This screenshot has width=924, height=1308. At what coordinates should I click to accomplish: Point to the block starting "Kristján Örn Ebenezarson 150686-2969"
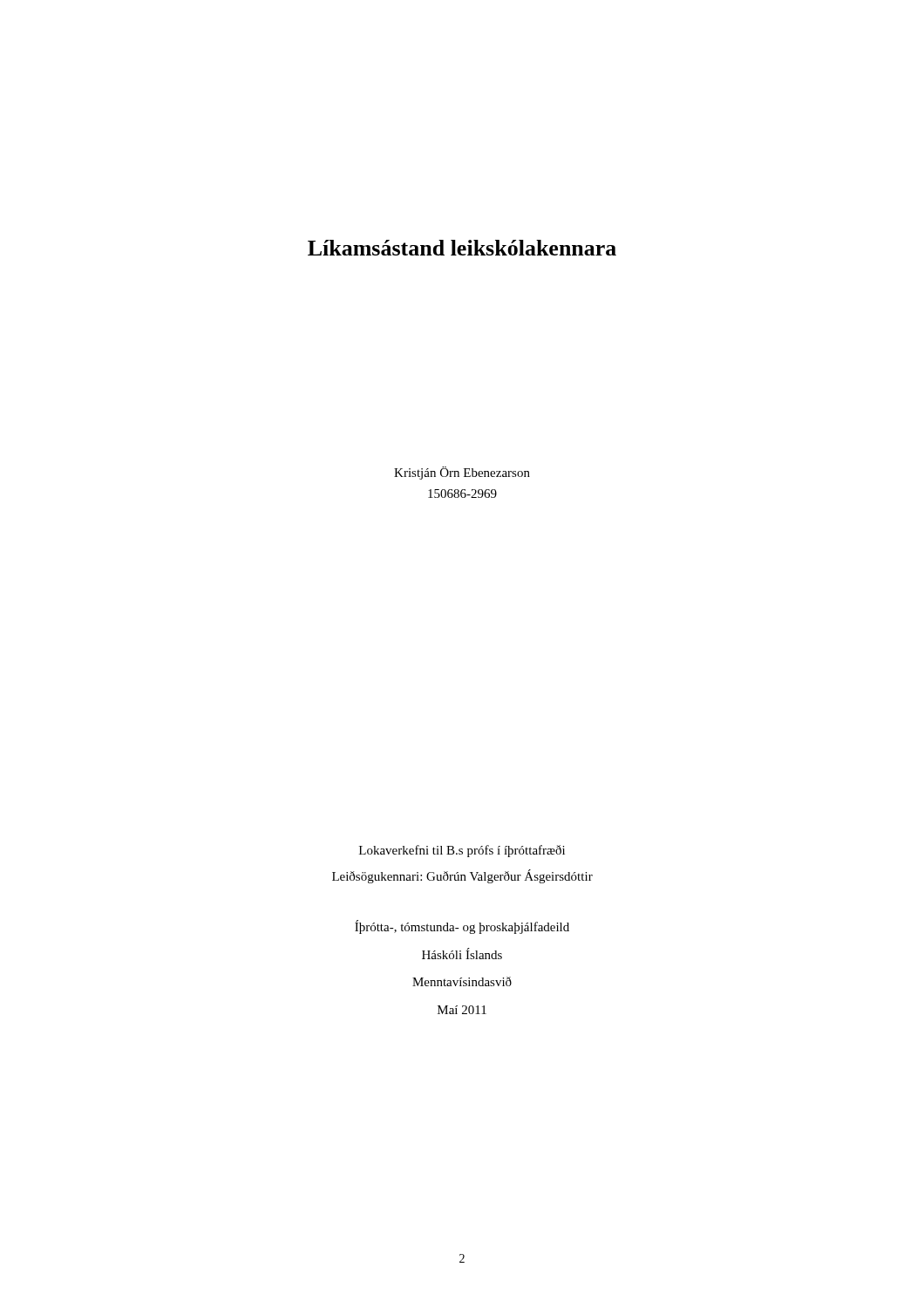click(462, 483)
